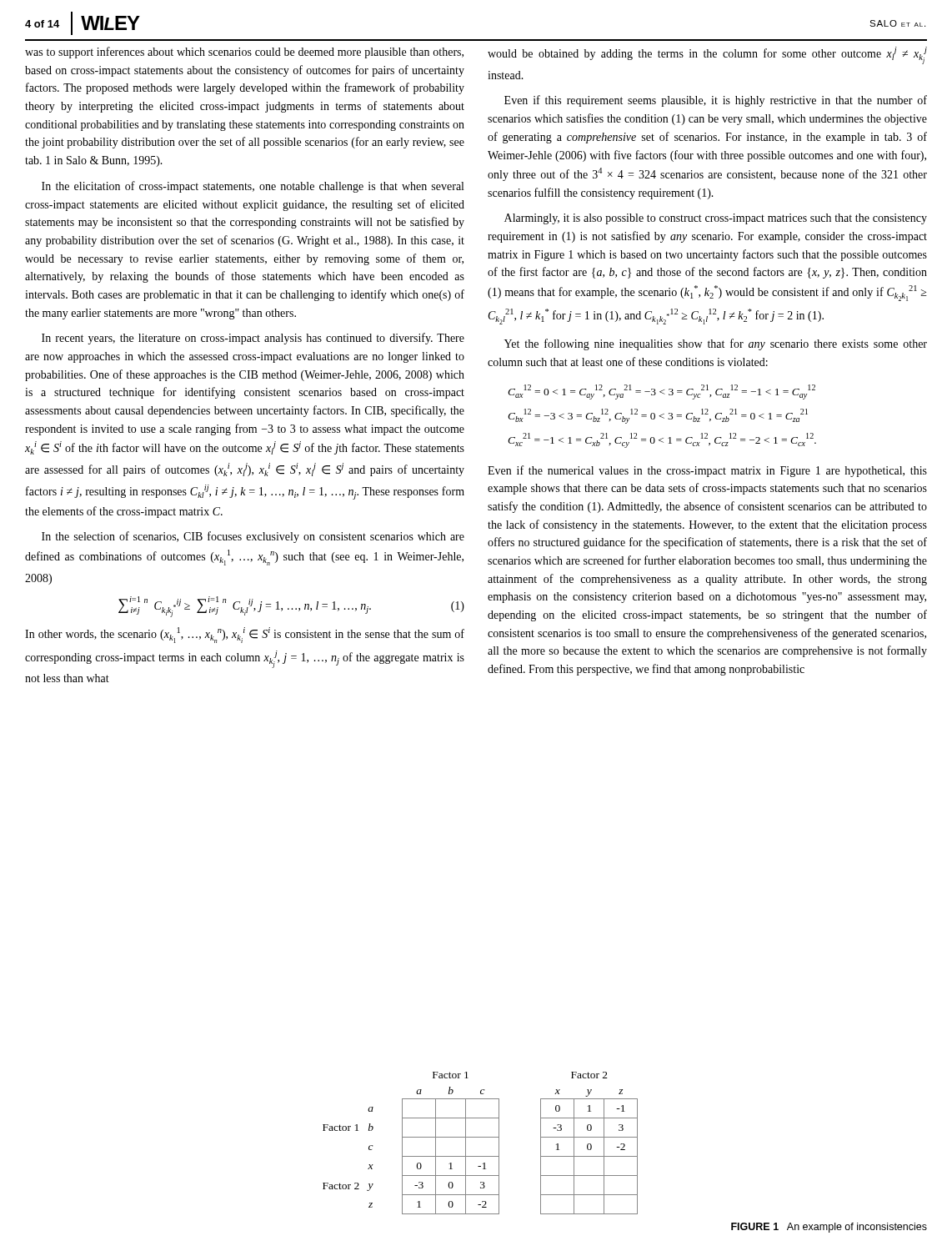Find the block on this page that starts "Yet the following nine inequalities show that"
The width and height of the screenshot is (952, 1251).
tap(707, 354)
